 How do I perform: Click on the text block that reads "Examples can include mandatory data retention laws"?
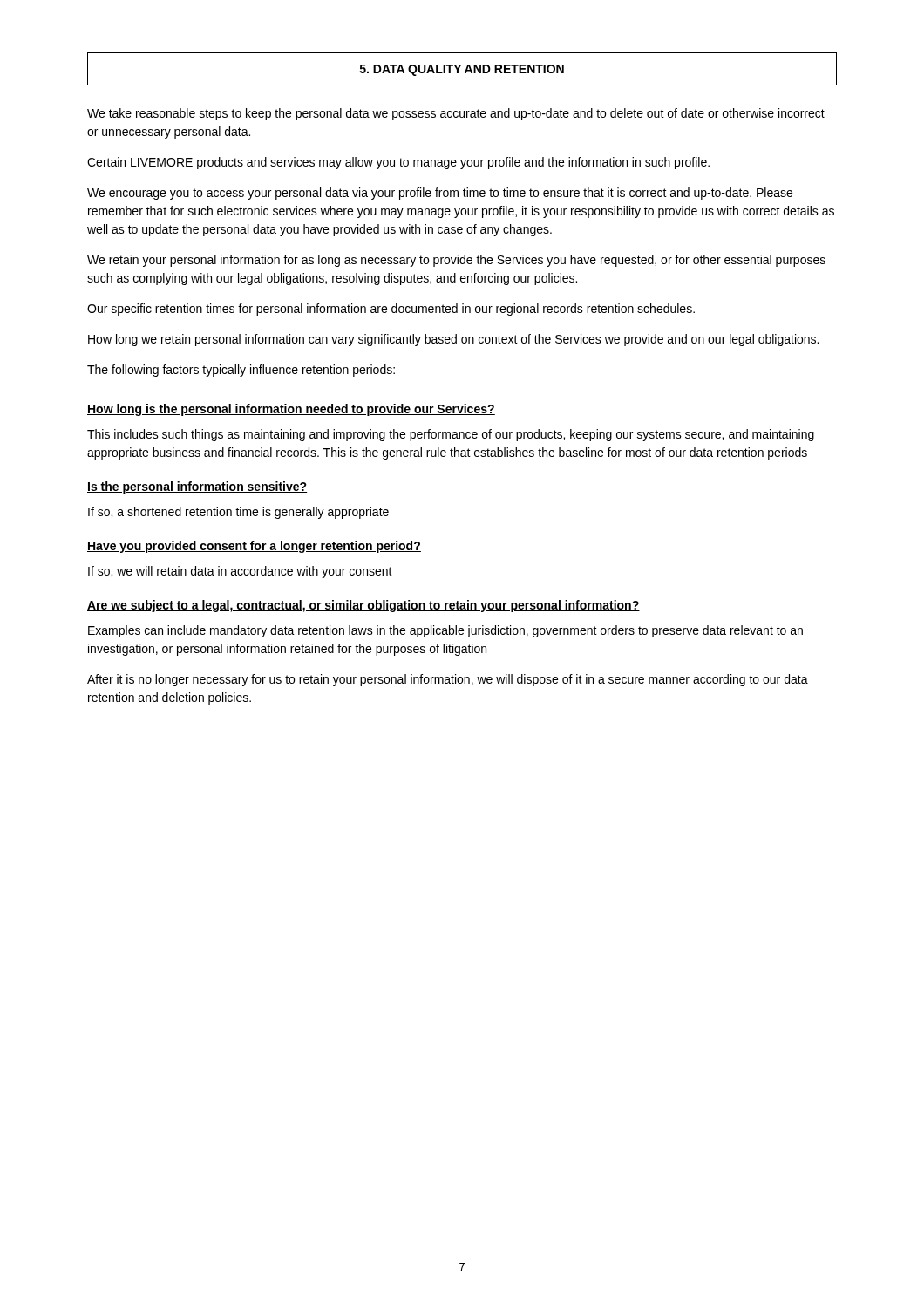(445, 640)
